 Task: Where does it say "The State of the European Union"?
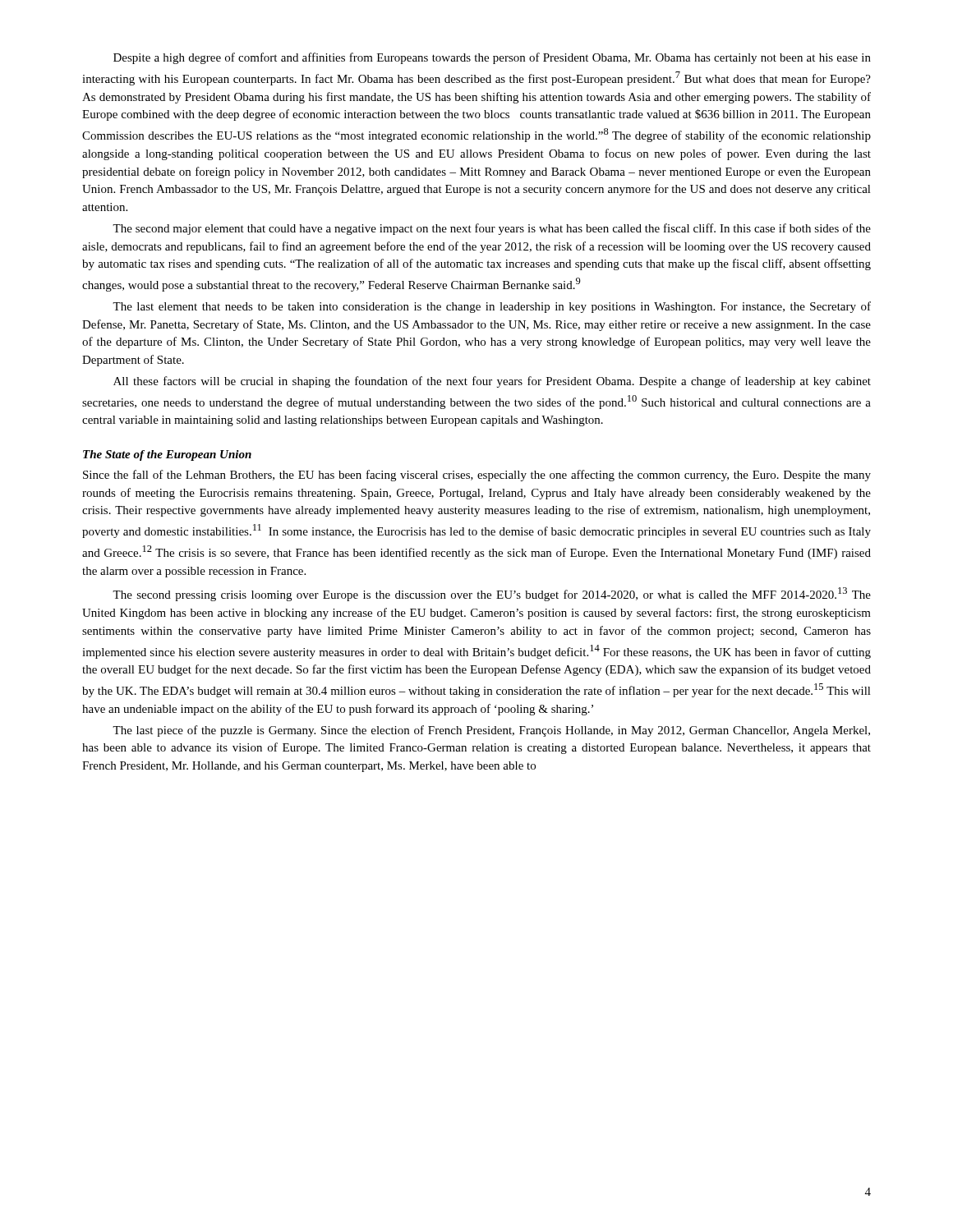pyautogui.click(x=167, y=455)
